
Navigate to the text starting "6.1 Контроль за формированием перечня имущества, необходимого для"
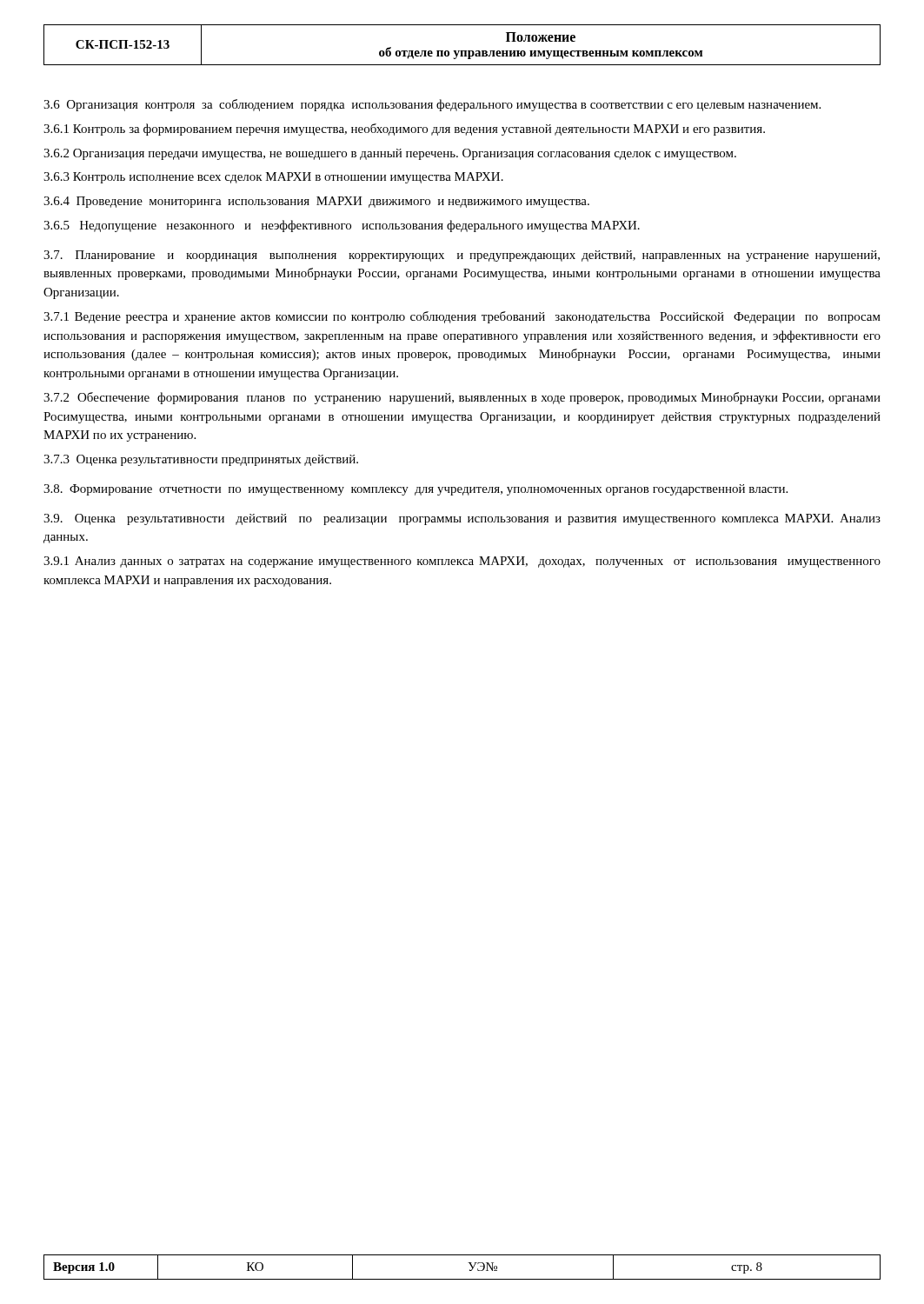pyautogui.click(x=462, y=129)
